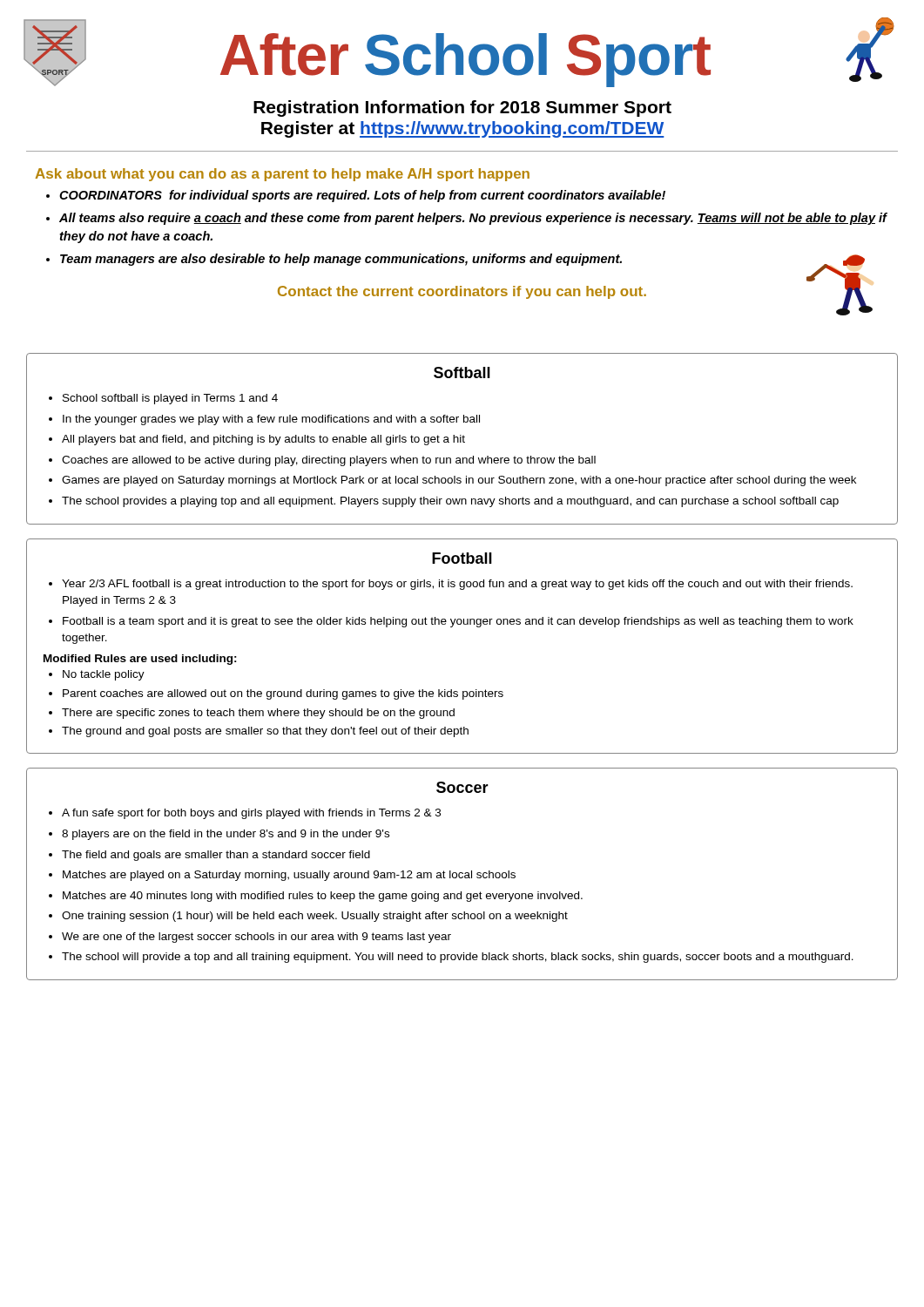Locate the block of text that opens with "Games are played on Saturday mornings"
Screen dimensions: 1307x924
pyautogui.click(x=459, y=480)
